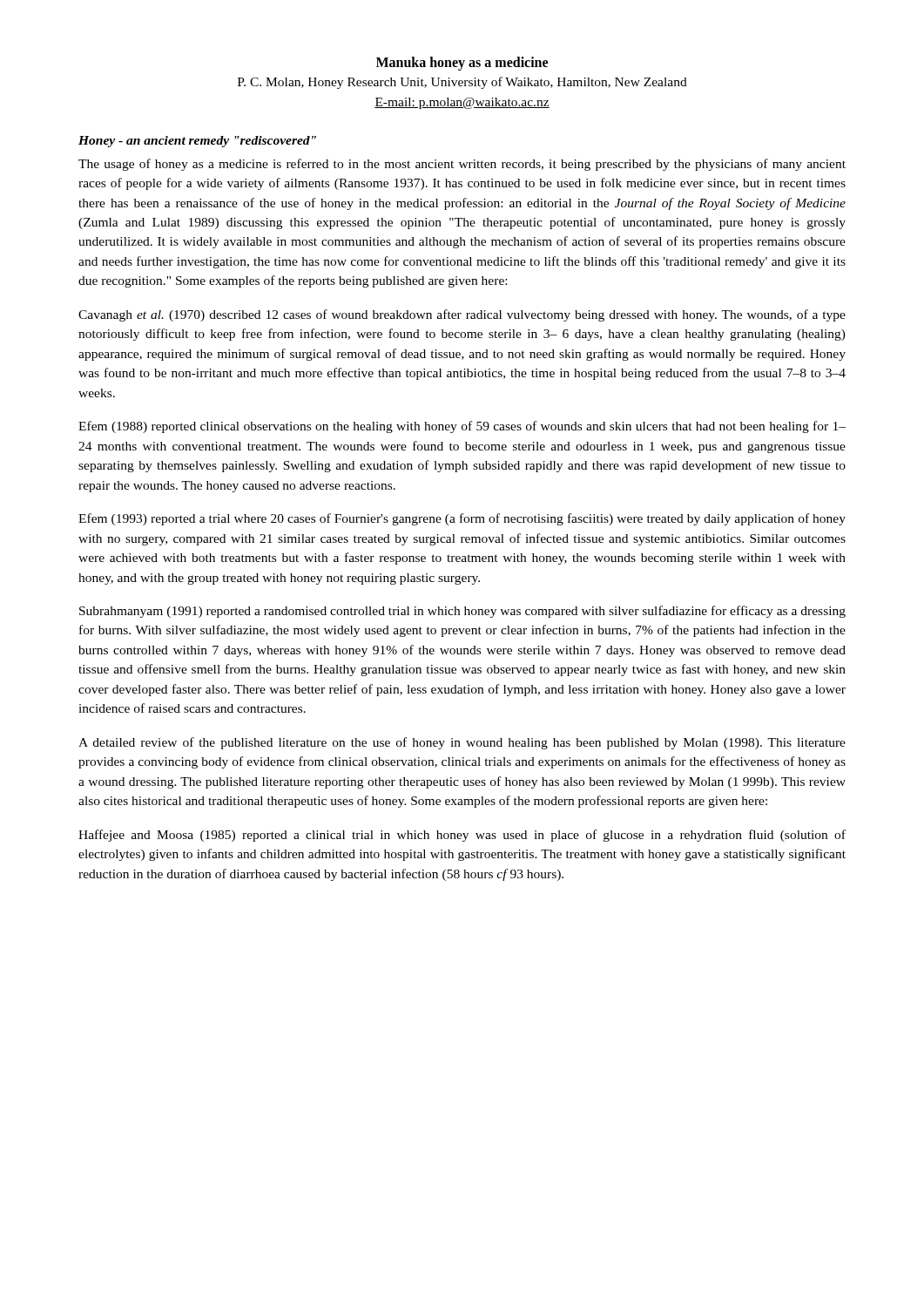The width and height of the screenshot is (924, 1307).
Task: Click the passage that begins "Efem (1993) reported a trial where 20 cases"
Action: [462, 547]
